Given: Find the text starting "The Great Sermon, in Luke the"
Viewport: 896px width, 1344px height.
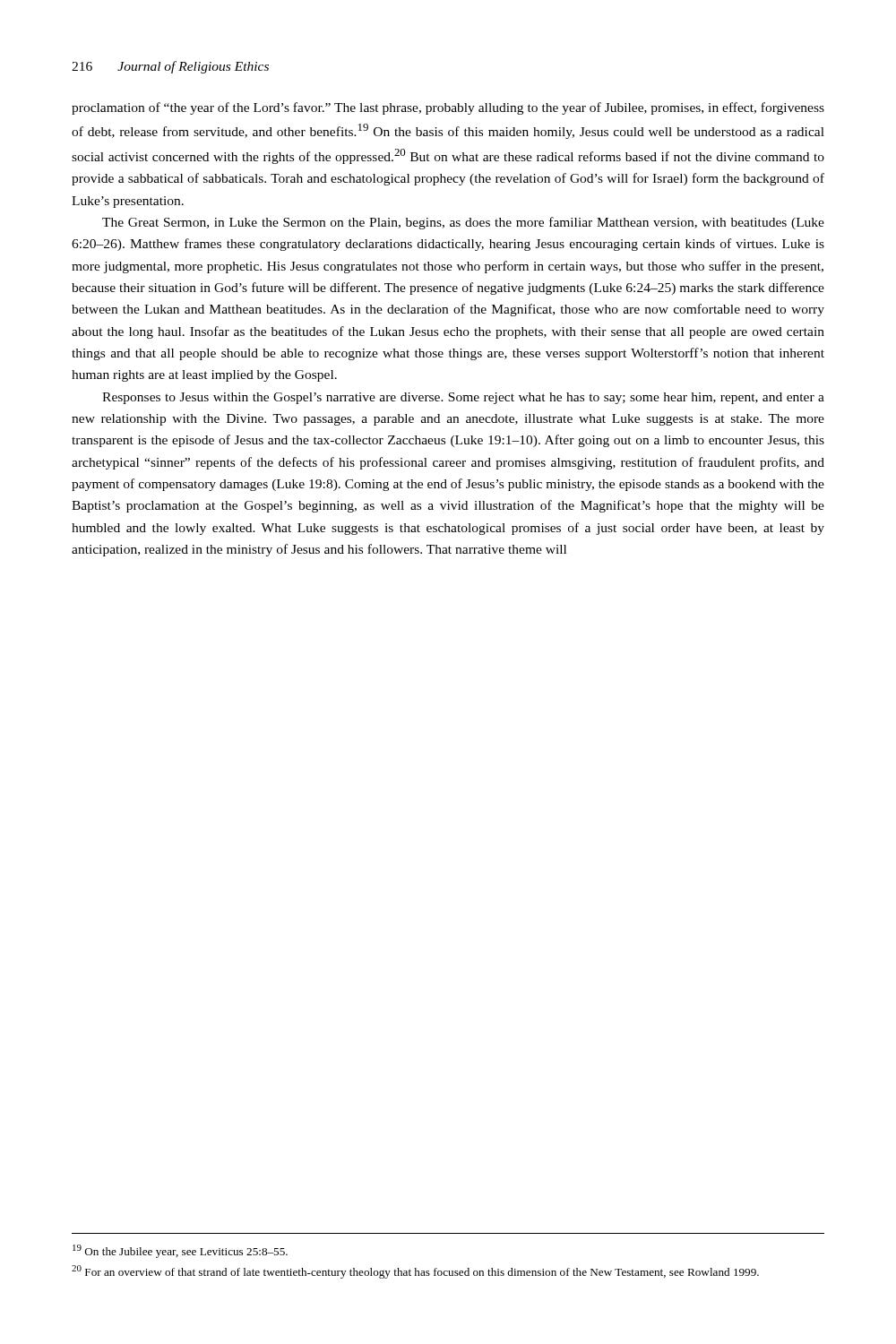Looking at the screenshot, I should click(x=448, y=299).
